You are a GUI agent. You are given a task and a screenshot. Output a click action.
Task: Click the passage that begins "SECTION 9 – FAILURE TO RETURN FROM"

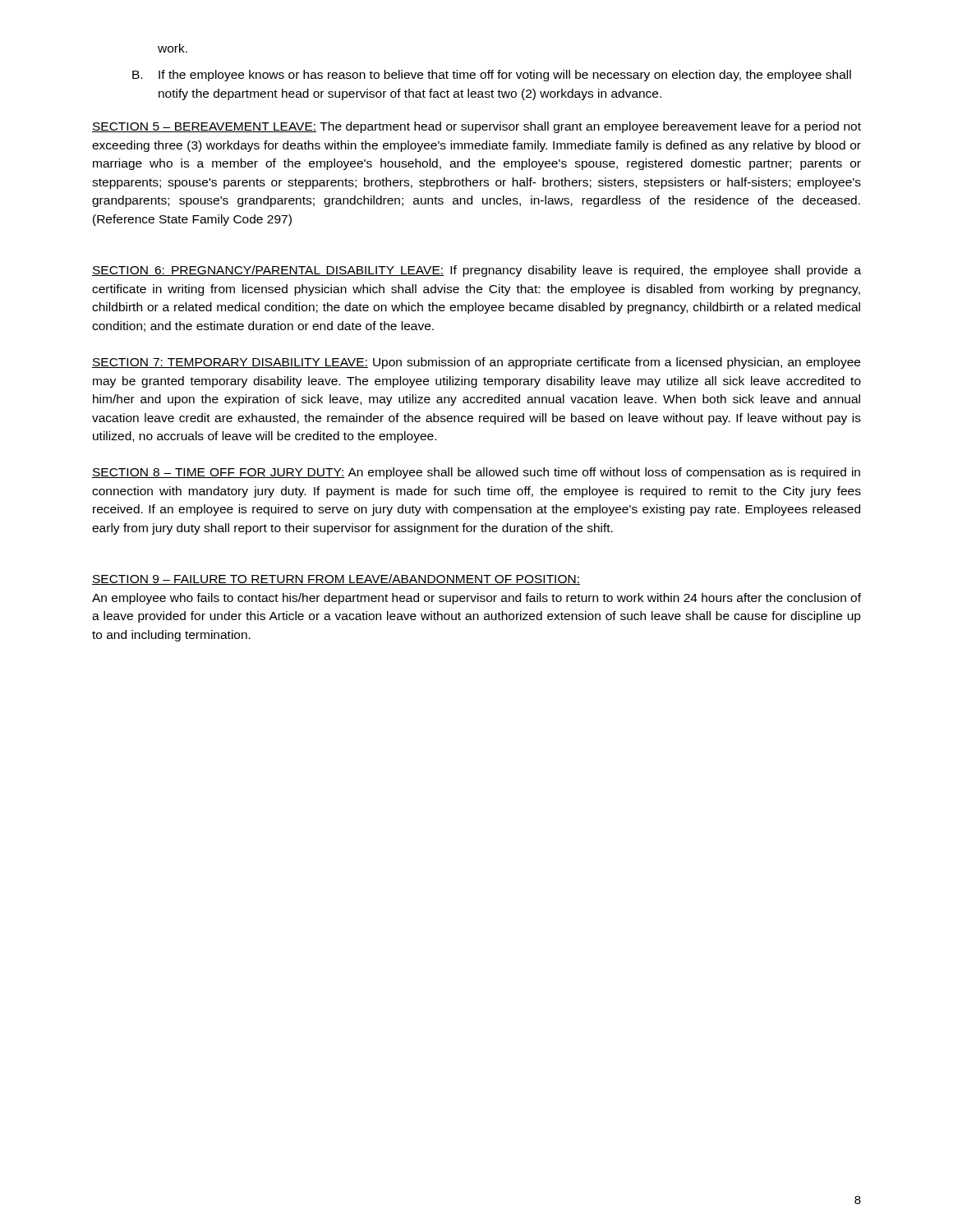pyautogui.click(x=476, y=607)
